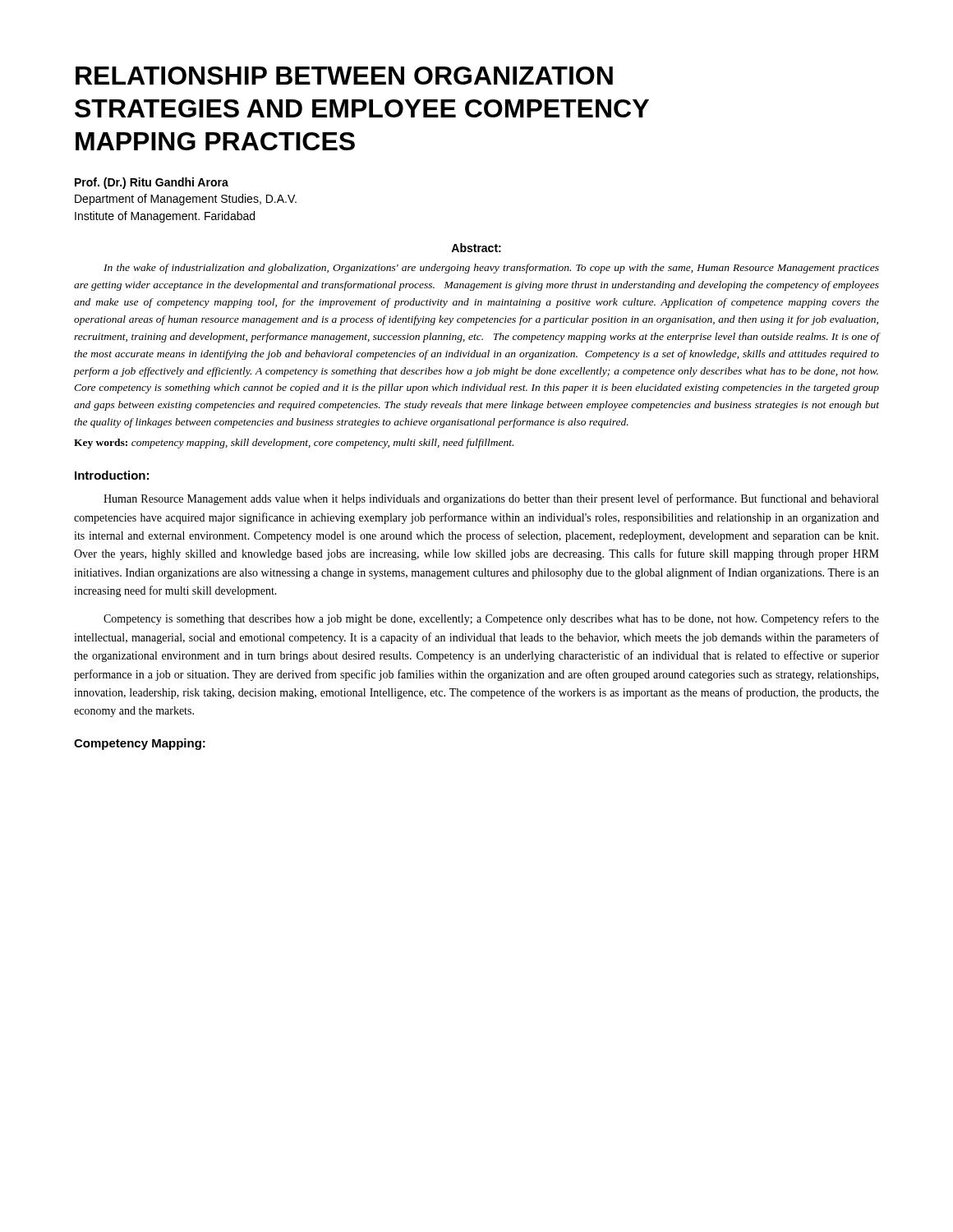Point to the passage starting "Prof. (Dr.) Ritu Gandhi Arora Department of"
953x1232 pixels.
[x=152, y=183]
